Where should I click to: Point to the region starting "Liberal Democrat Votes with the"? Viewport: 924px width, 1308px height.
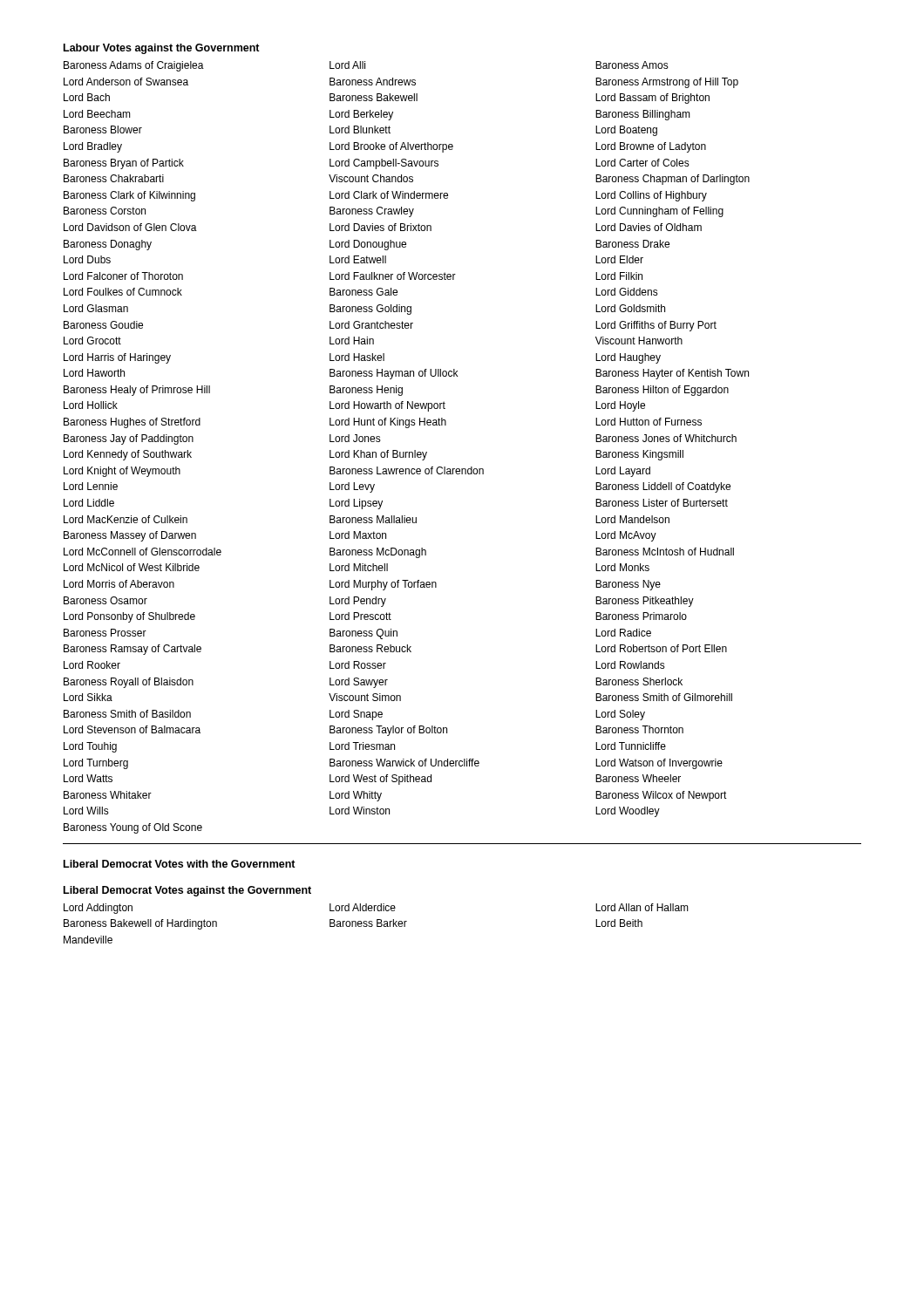coord(179,864)
